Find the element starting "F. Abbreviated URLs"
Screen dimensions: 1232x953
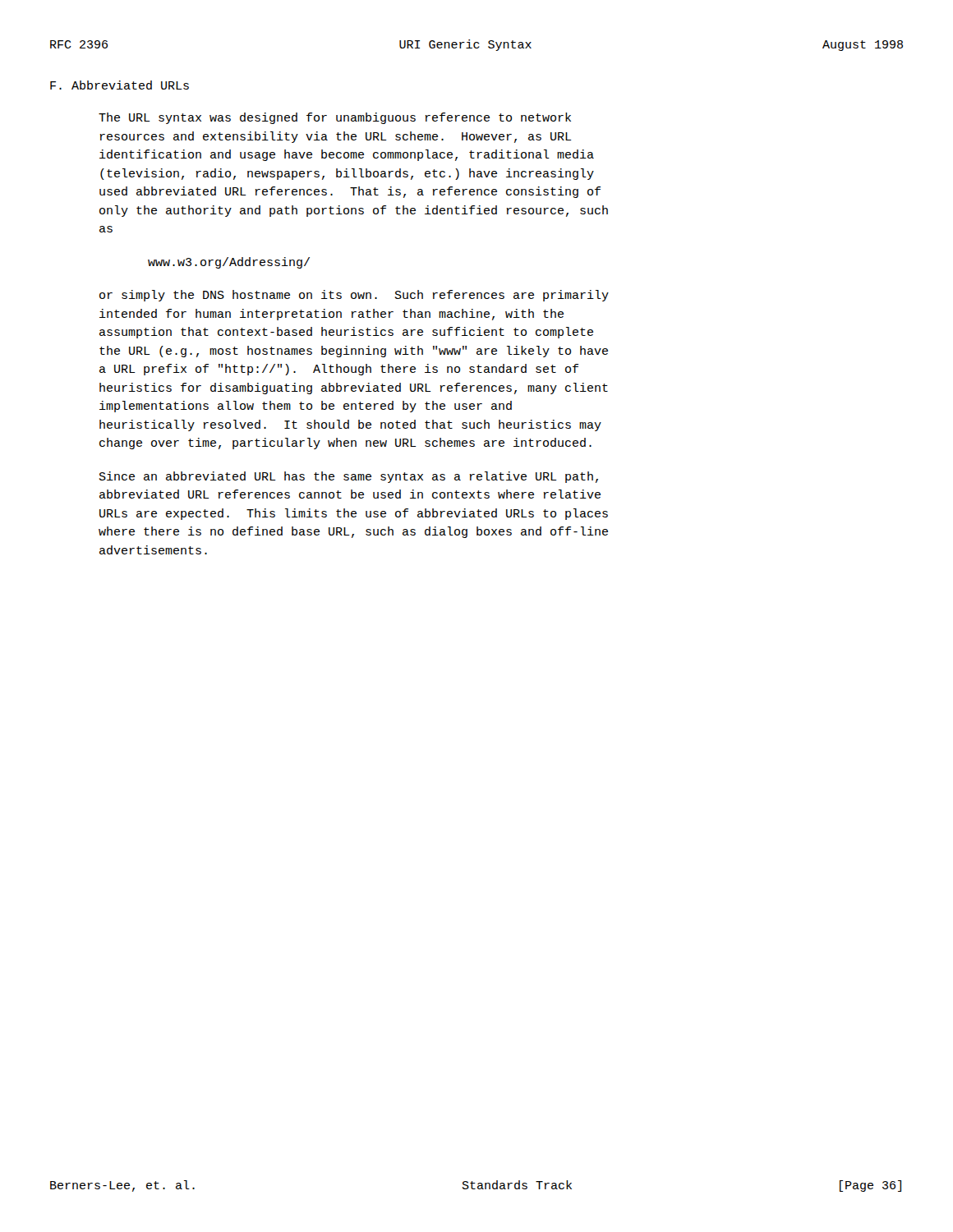point(120,87)
